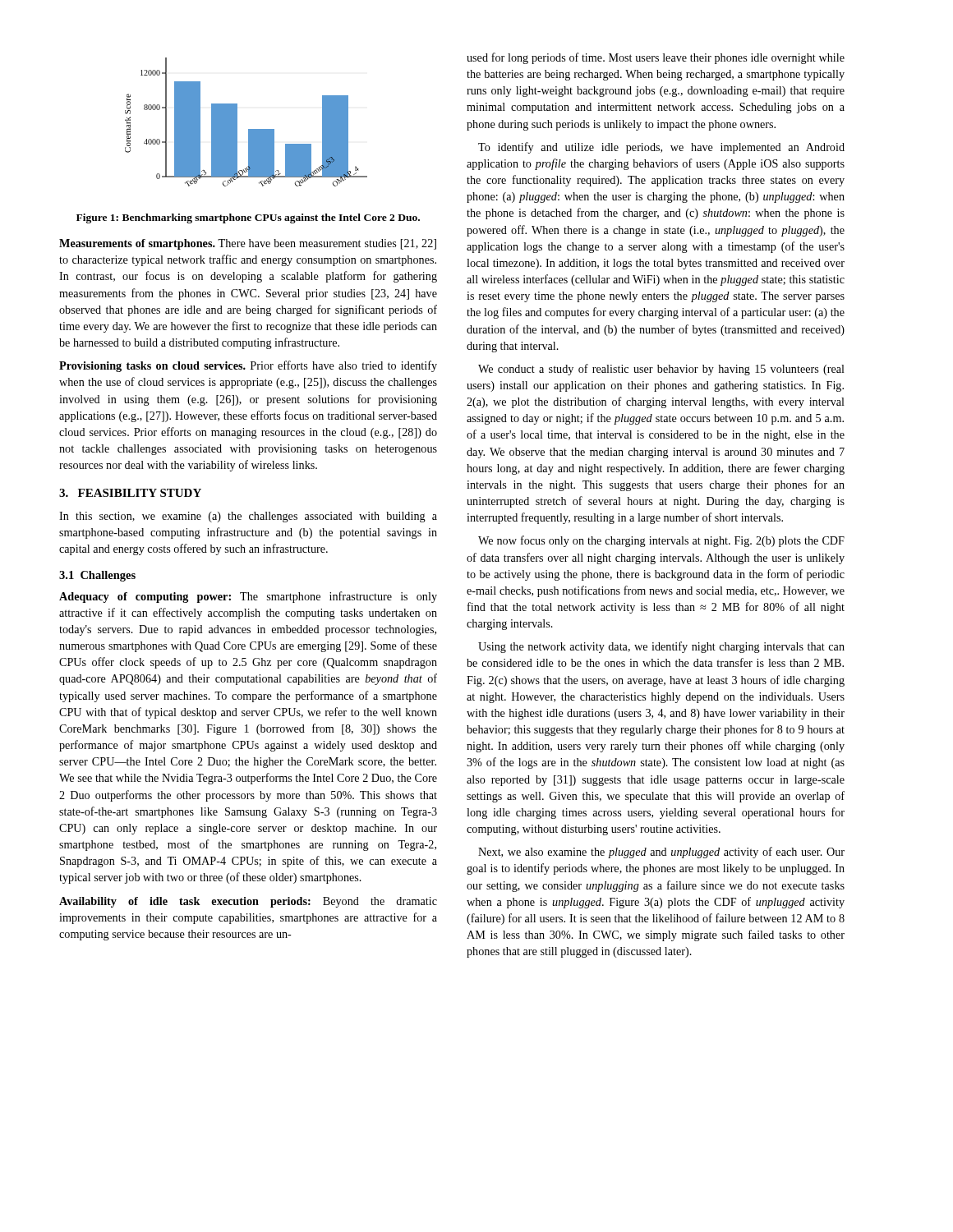
Task: Click the passage that begins "Measurements of smartphones. There have been measurement studies"
Action: 248,293
